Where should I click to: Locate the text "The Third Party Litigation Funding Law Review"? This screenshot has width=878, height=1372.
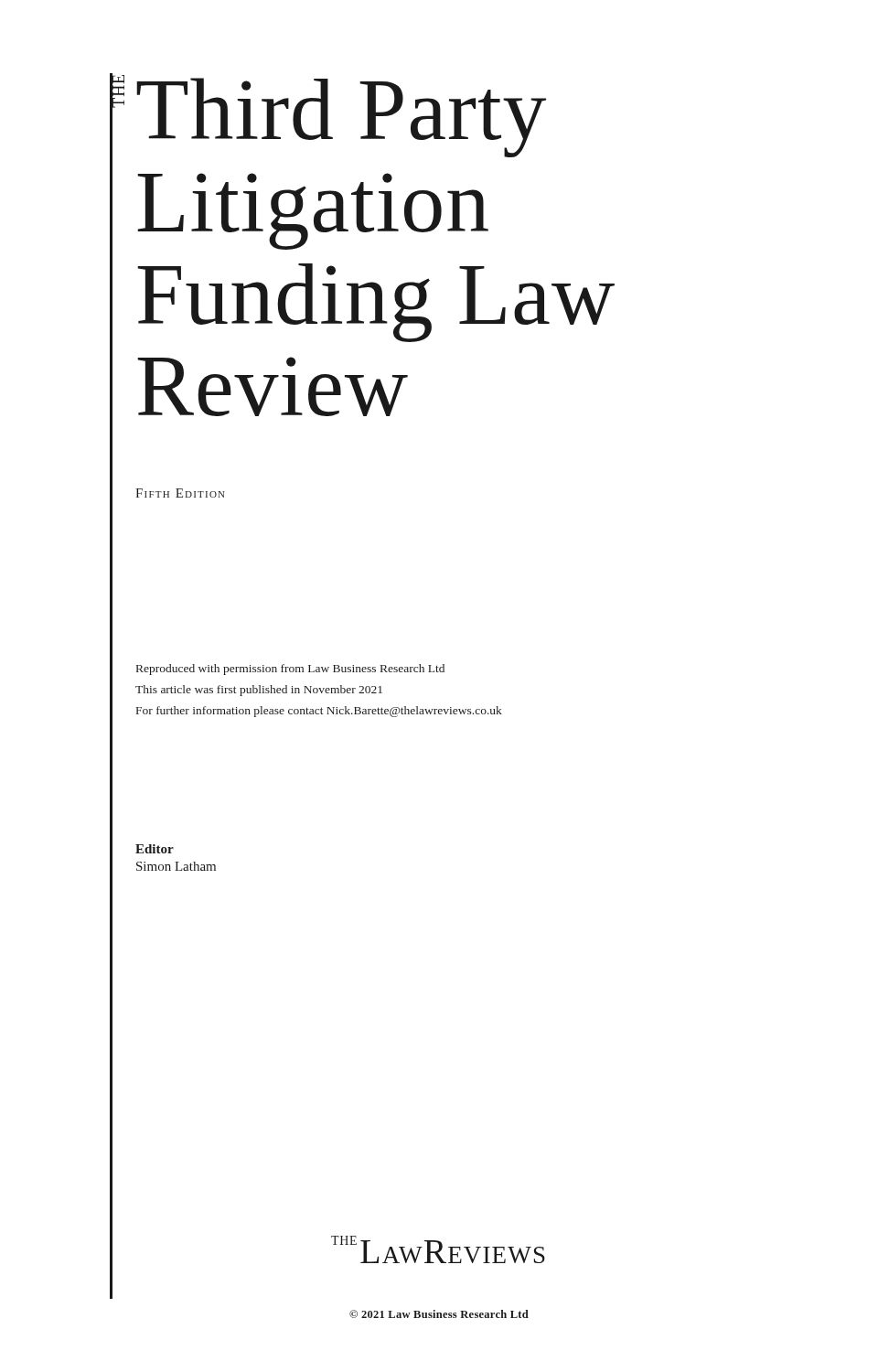pos(470,248)
